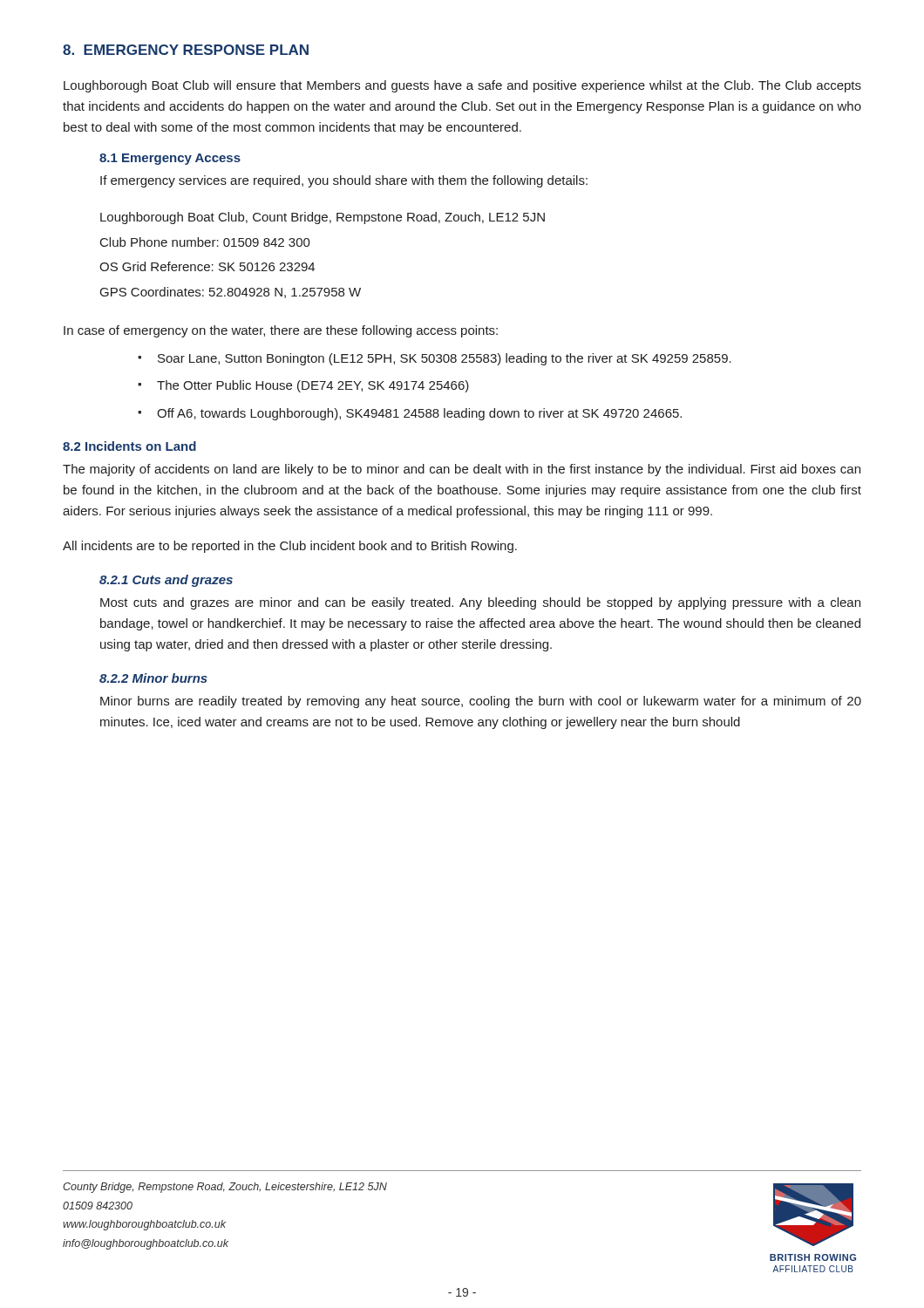924x1308 pixels.
Task: Where is the passage that starts "Soar Lane, Sutton Bonington (LE12"?
Action: (444, 358)
